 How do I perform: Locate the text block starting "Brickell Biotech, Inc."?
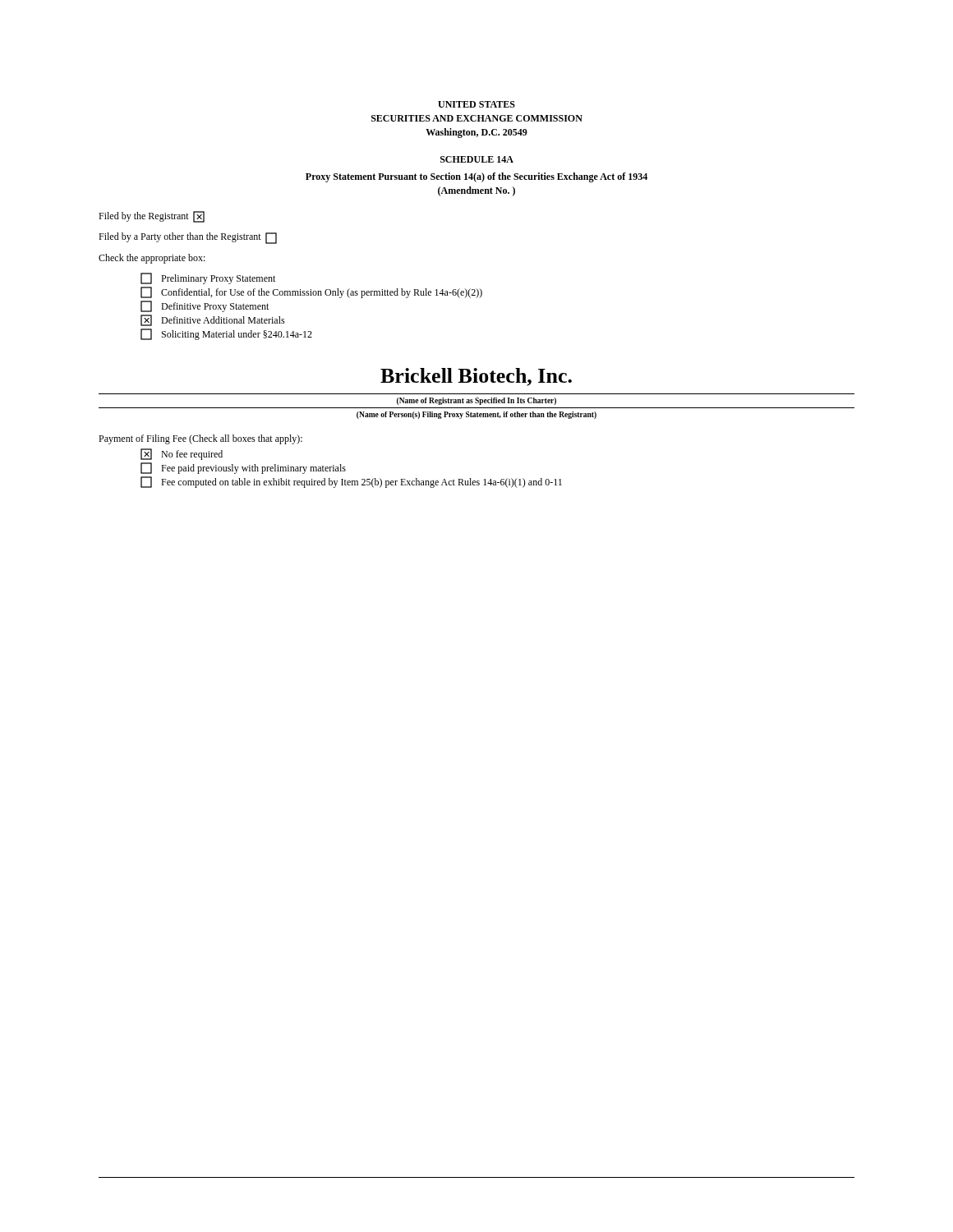476,376
